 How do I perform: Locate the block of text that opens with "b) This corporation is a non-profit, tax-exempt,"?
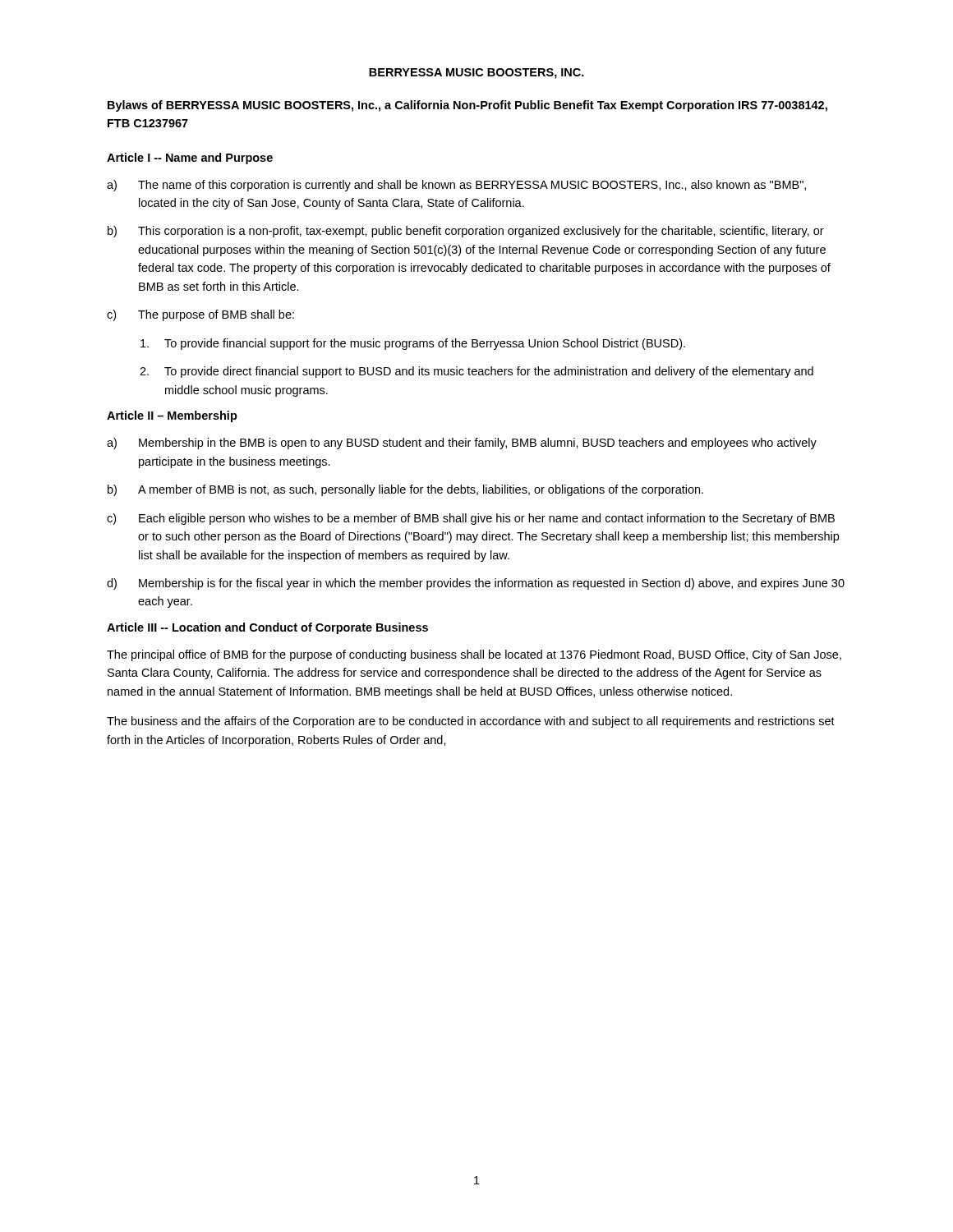click(476, 259)
